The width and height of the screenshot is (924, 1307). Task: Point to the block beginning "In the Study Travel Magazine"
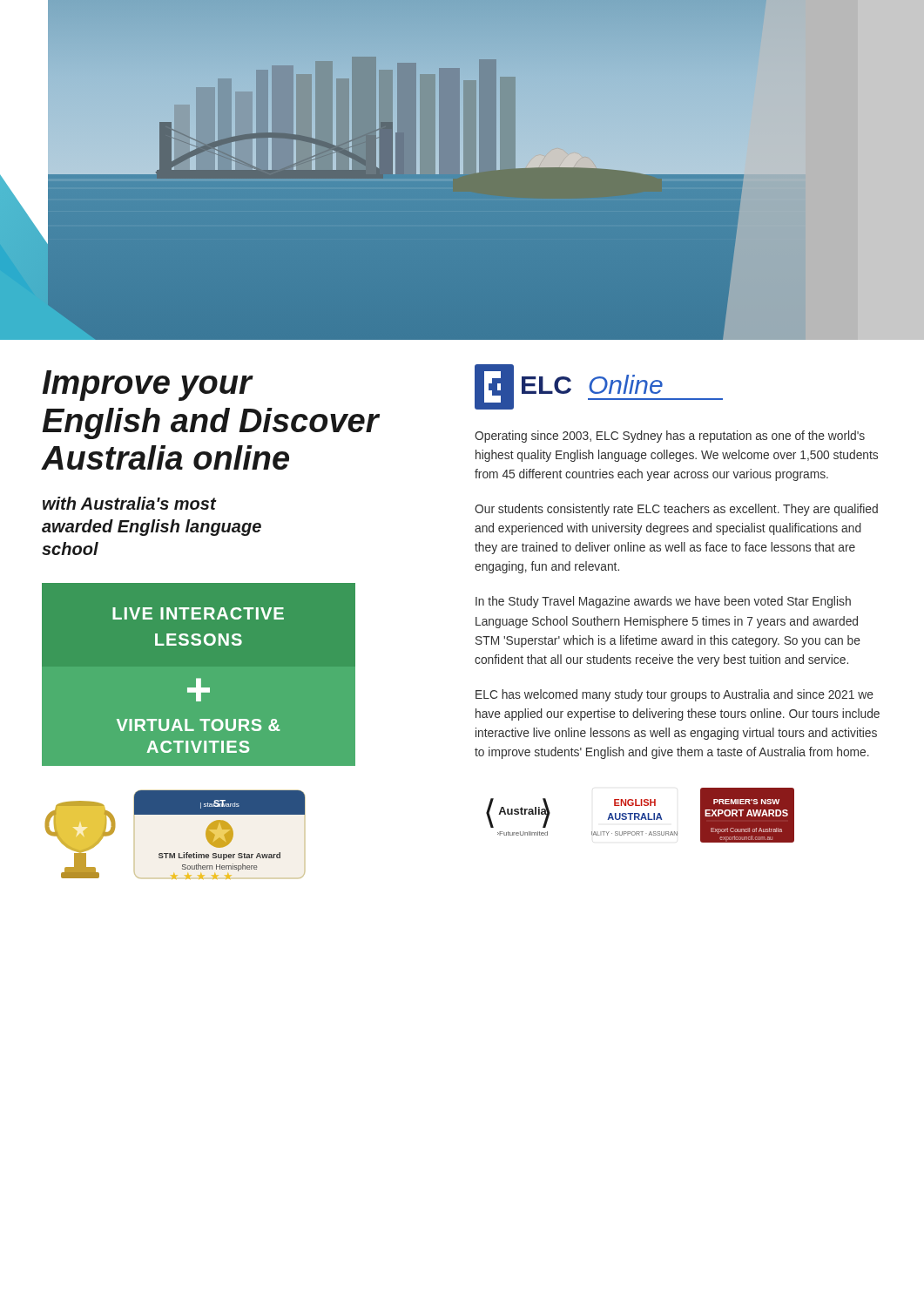click(x=667, y=631)
